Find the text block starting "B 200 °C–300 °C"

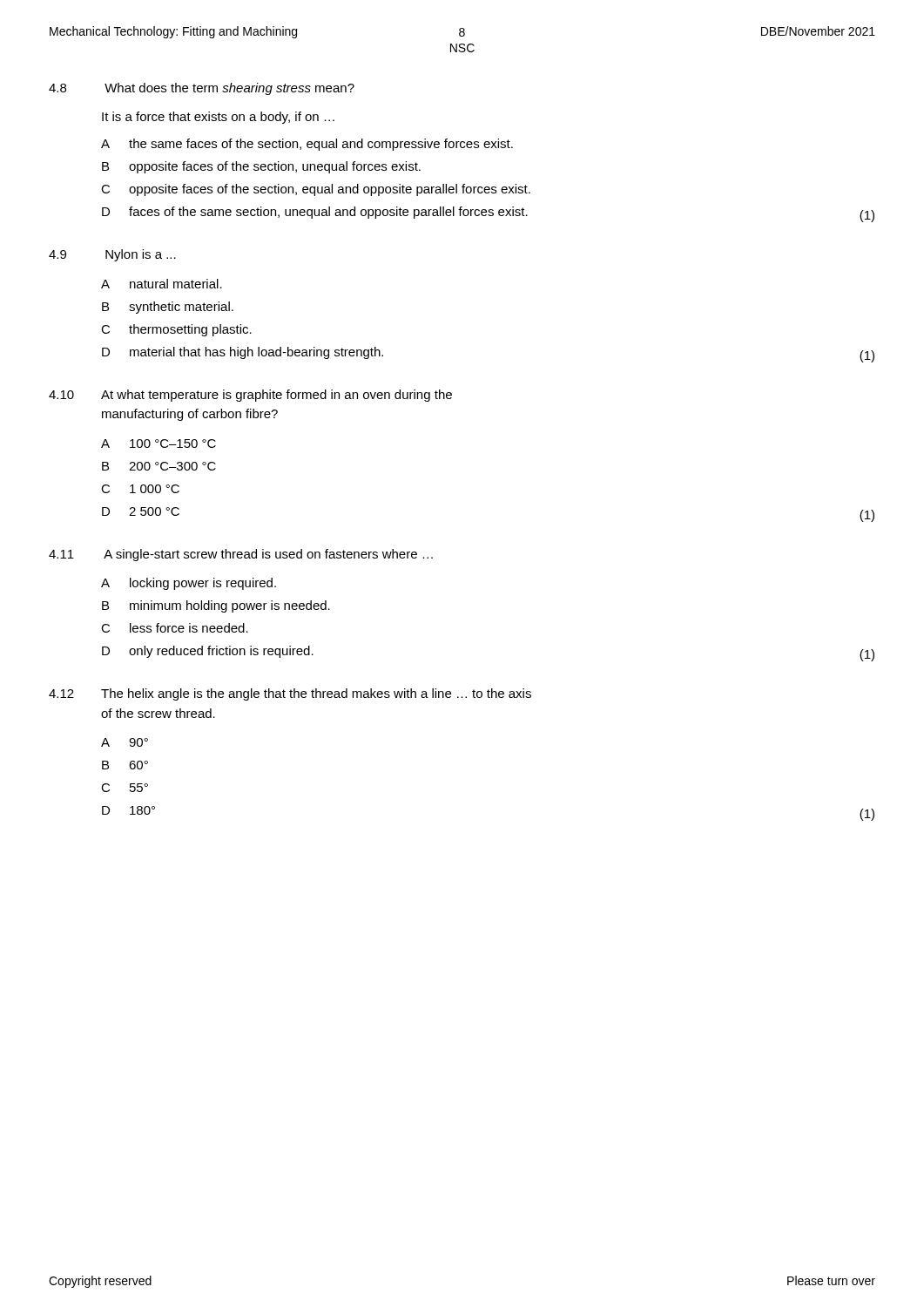tap(159, 466)
